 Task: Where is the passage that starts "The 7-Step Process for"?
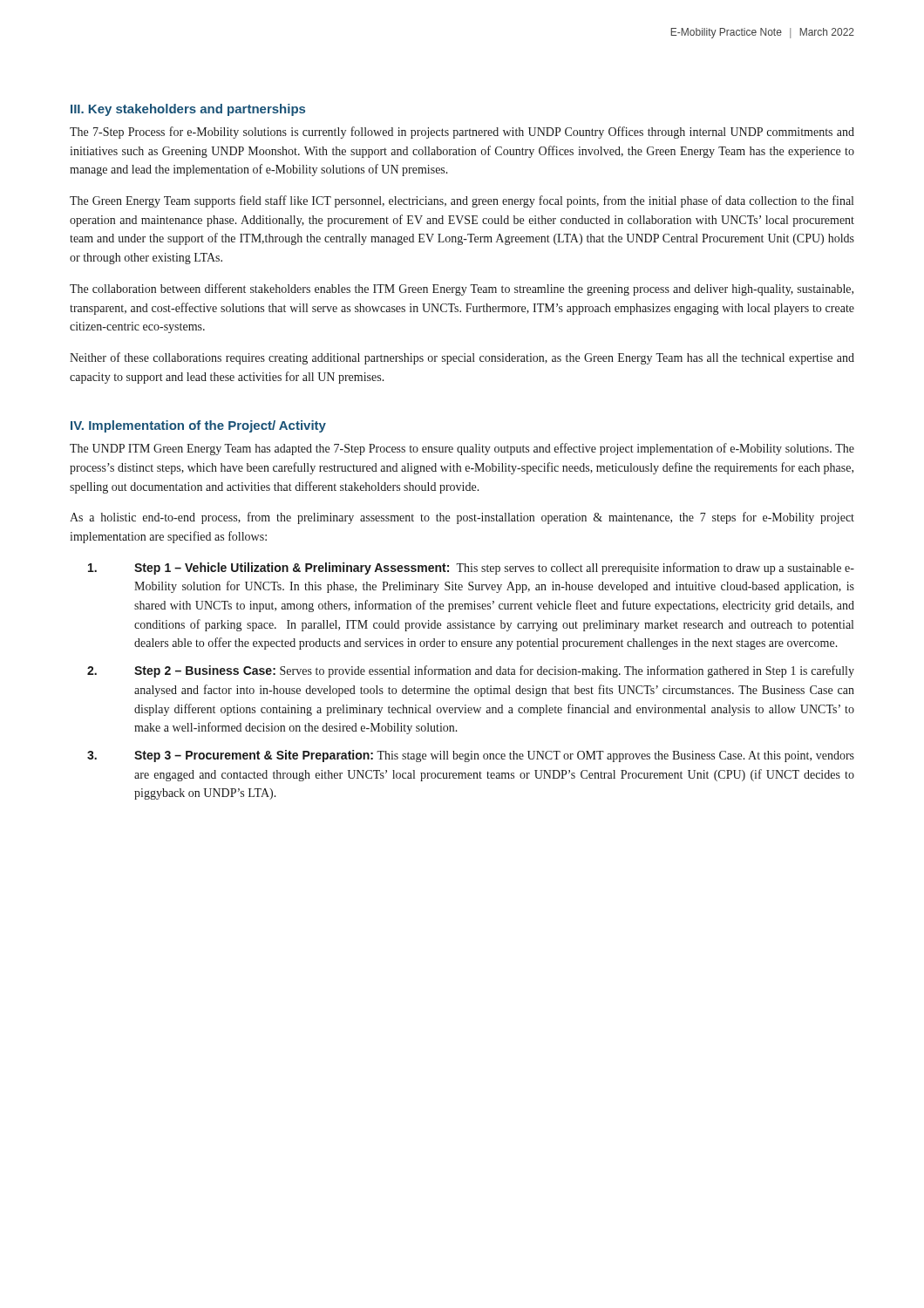(x=462, y=151)
